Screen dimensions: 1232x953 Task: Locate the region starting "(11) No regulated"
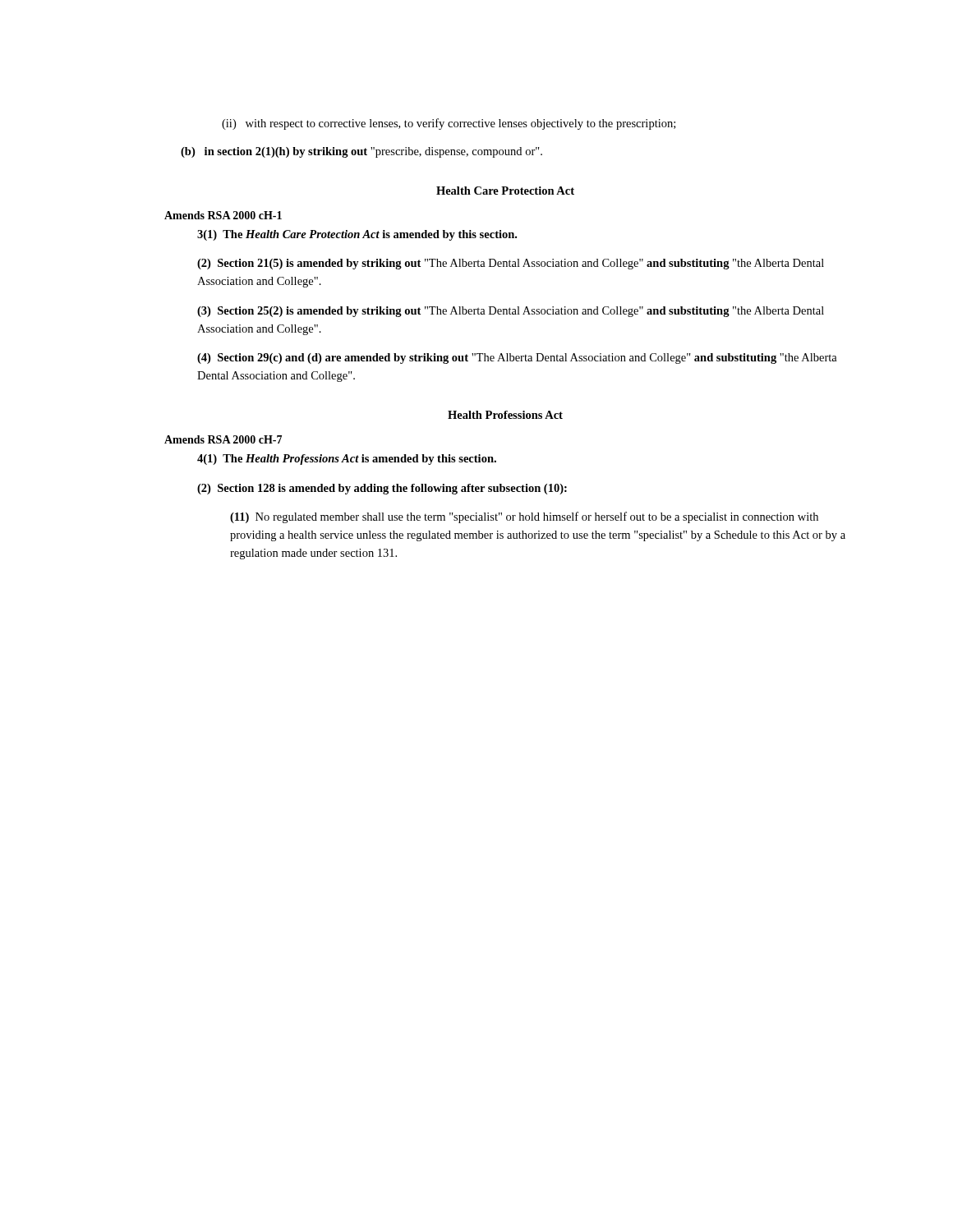point(538,535)
